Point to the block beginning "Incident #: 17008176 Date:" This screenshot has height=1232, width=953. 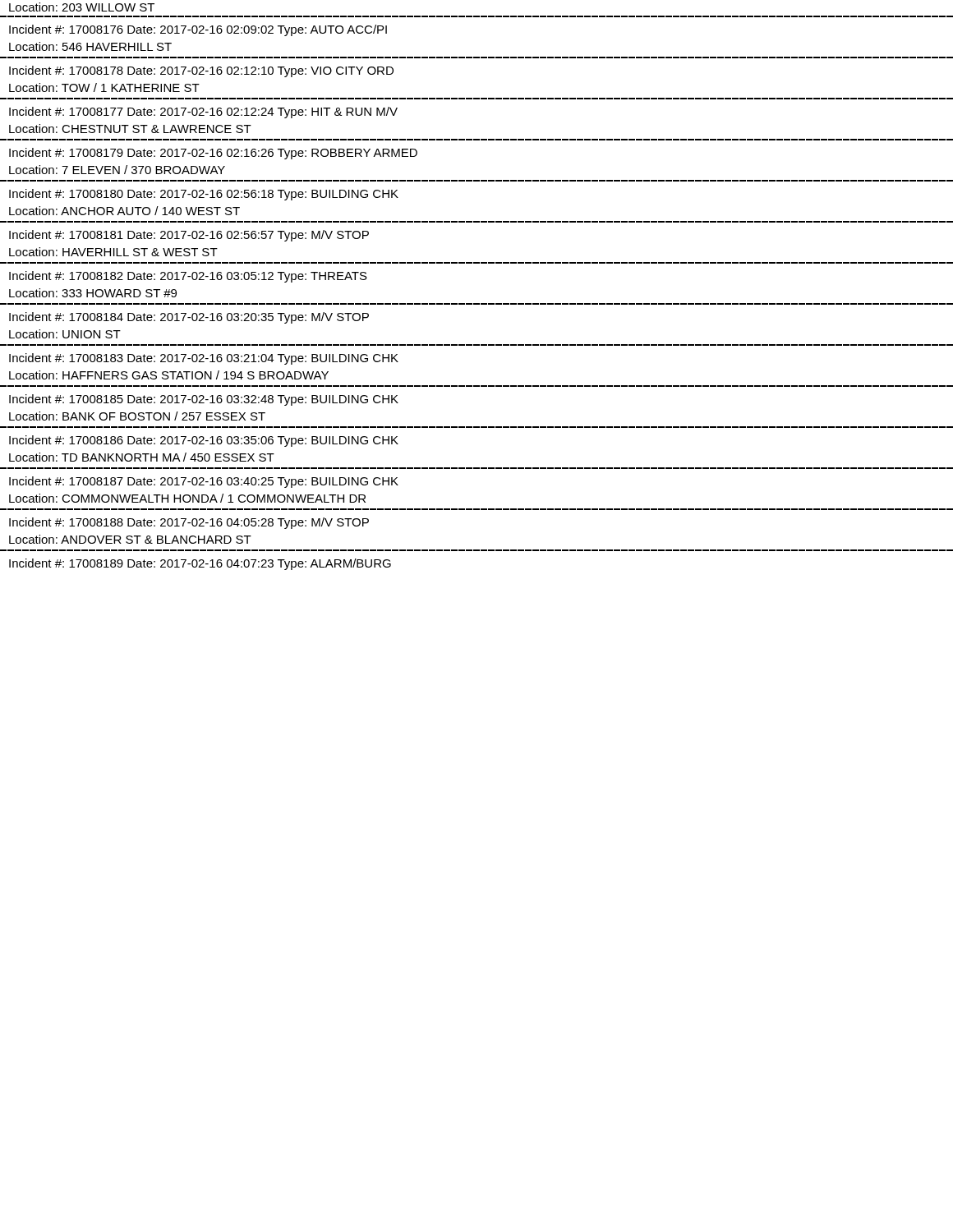click(x=198, y=30)
